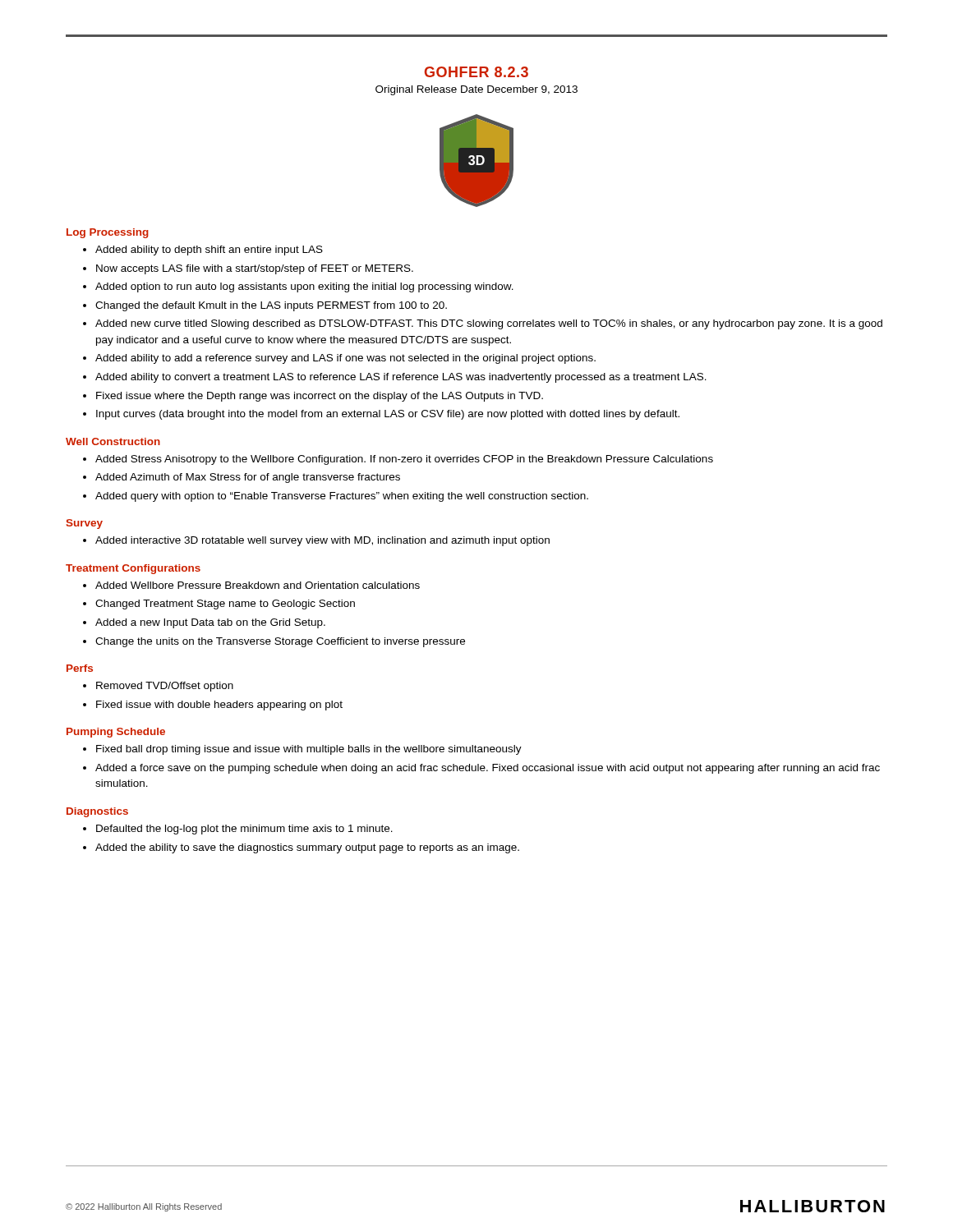Select the region starting "Fixed issue where the Depth range was incorrect"
This screenshot has width=953, height=1232.
(x=320, y=395)
